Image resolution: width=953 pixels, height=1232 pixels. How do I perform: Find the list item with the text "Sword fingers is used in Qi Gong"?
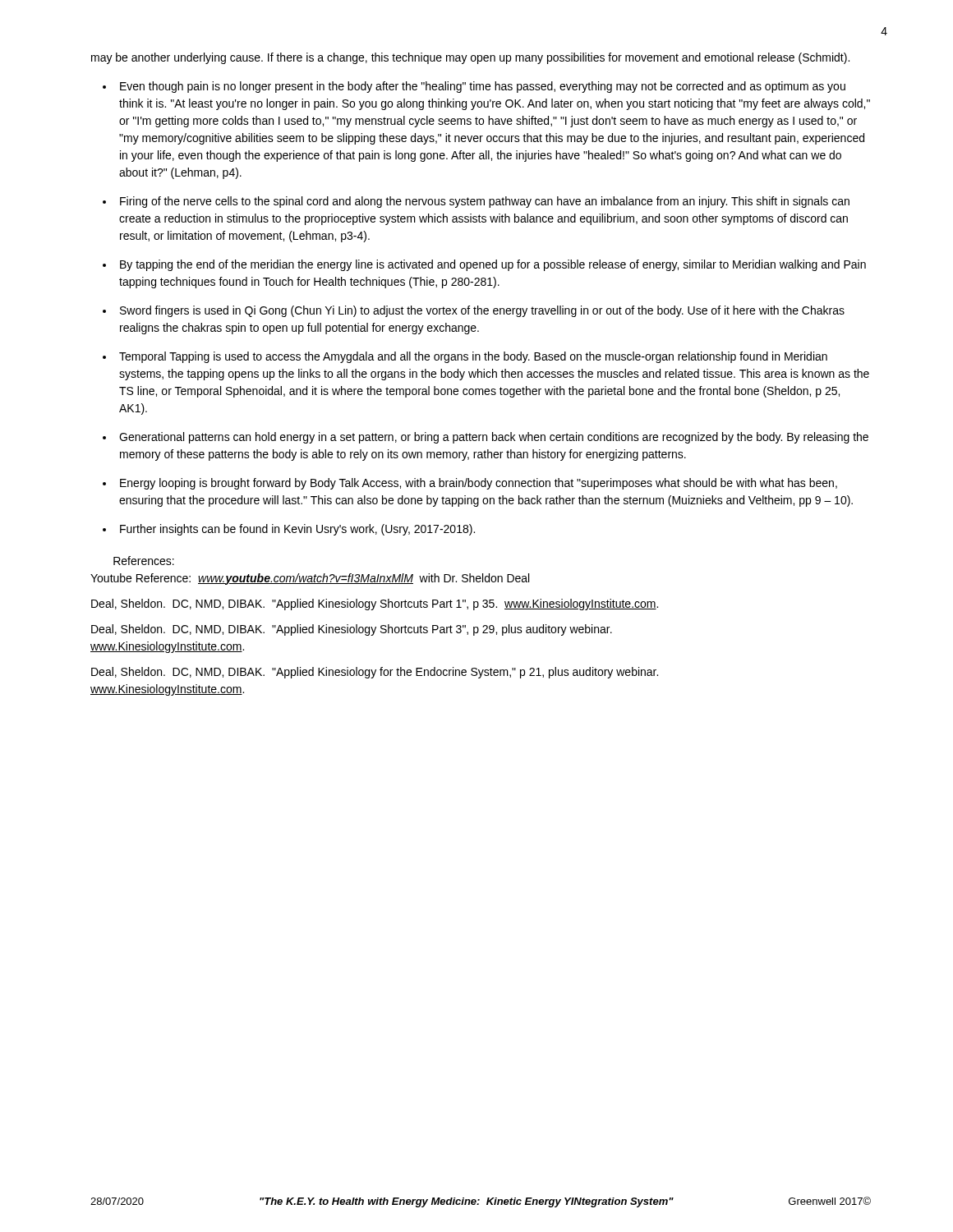point(482,319)
